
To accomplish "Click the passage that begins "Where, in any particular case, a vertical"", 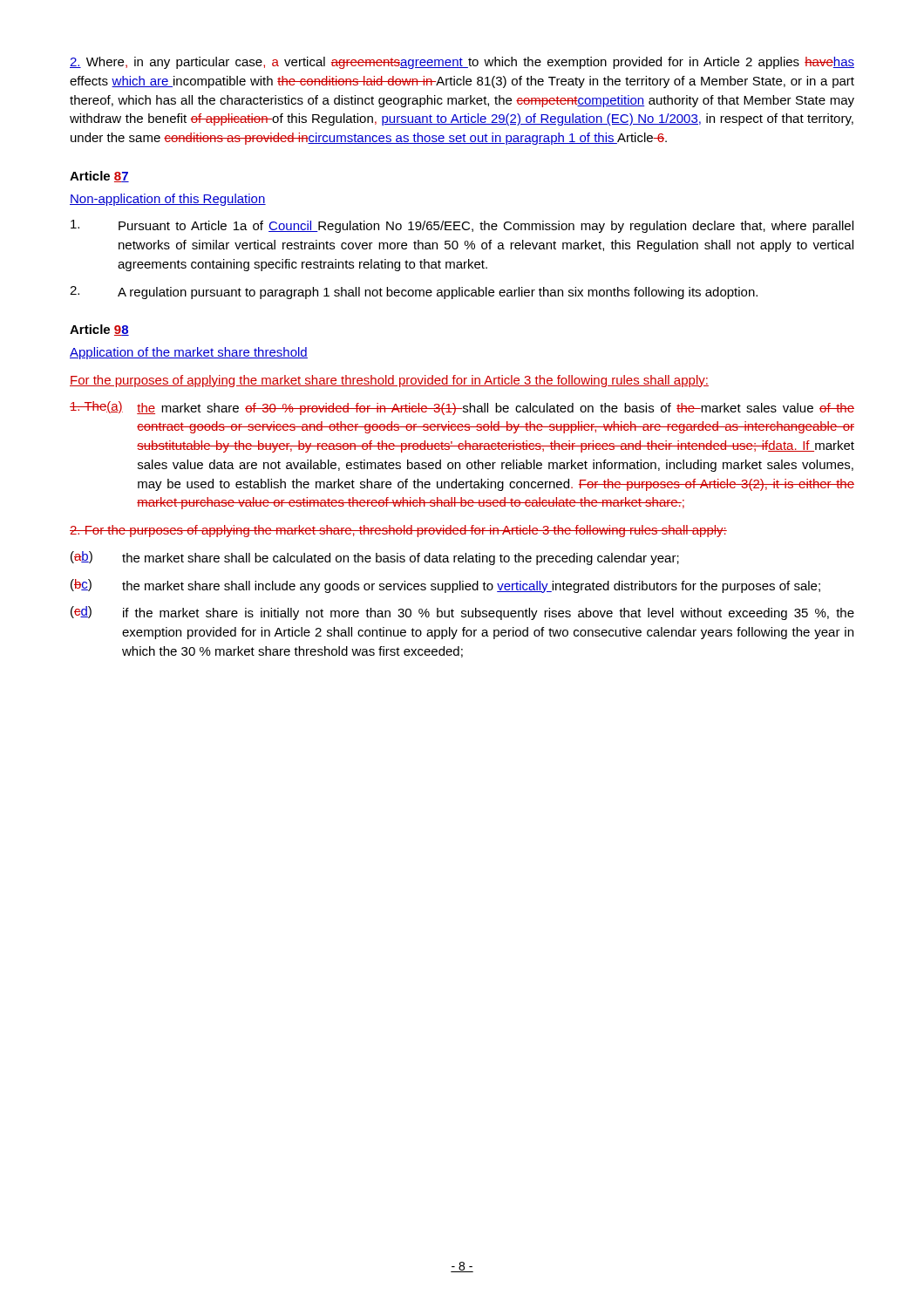I will 462,100.
